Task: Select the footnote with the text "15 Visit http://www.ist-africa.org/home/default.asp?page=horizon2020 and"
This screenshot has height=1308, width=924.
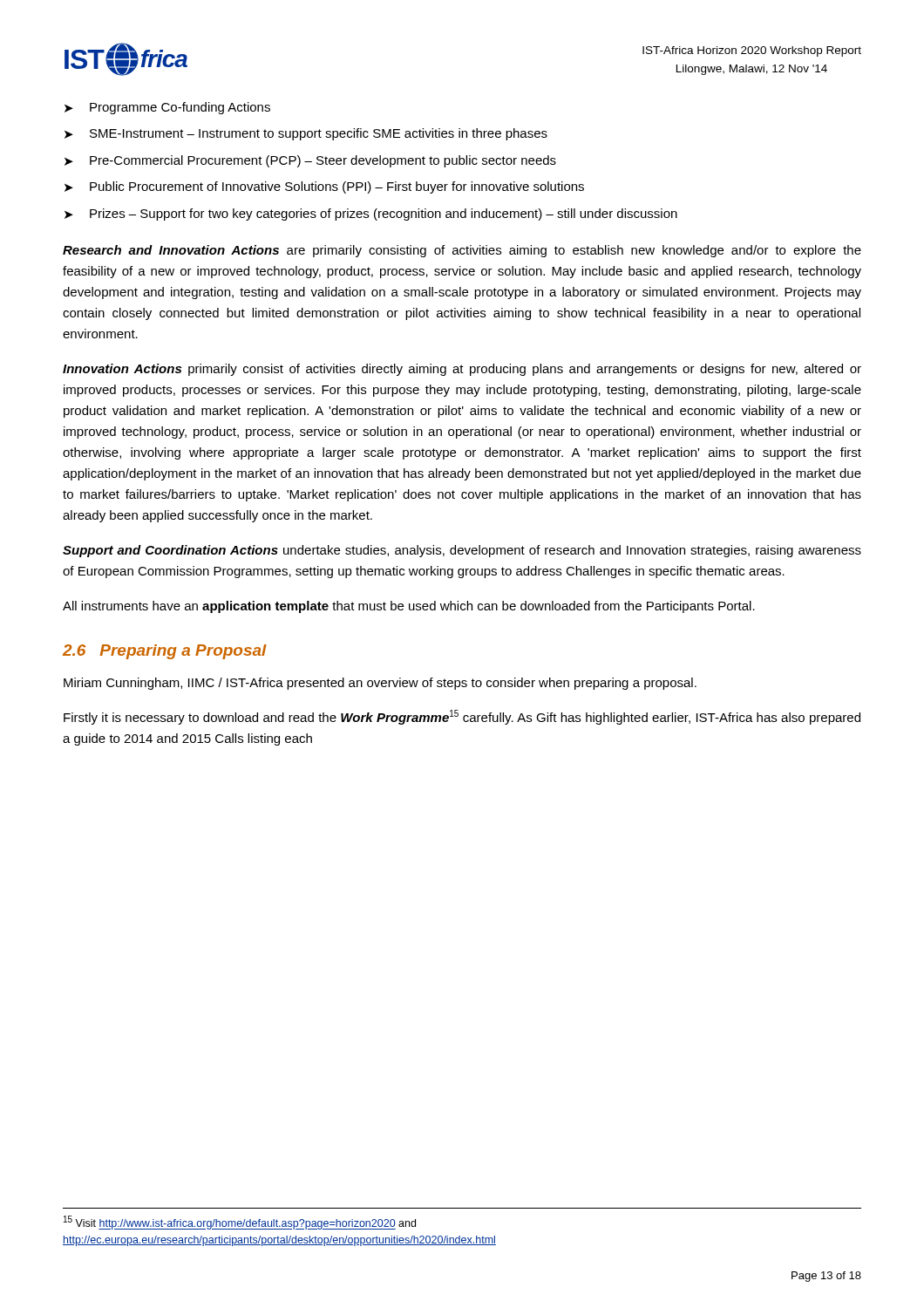Action: [279, 1231]
